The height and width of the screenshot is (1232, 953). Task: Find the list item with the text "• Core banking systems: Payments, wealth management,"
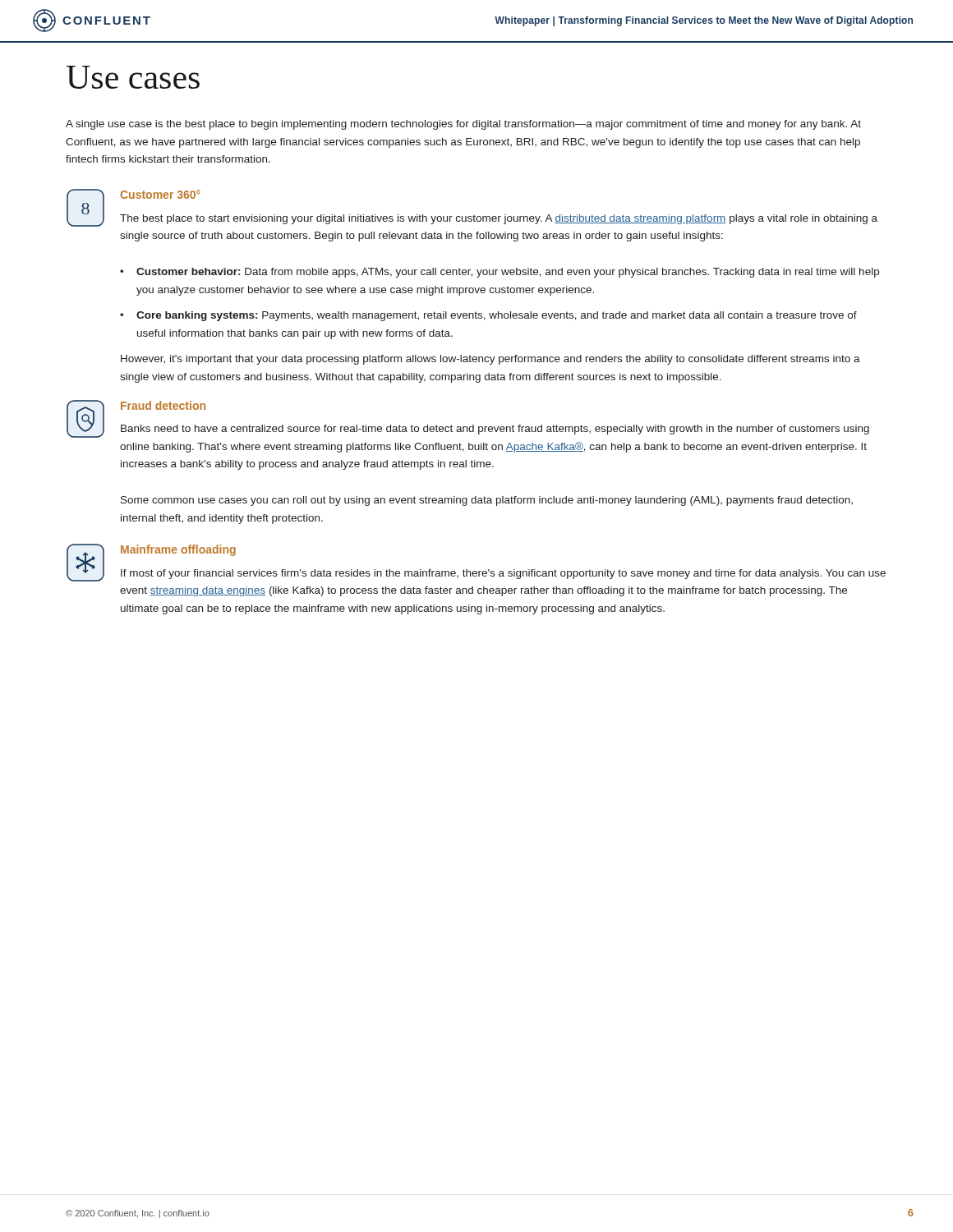504,324
